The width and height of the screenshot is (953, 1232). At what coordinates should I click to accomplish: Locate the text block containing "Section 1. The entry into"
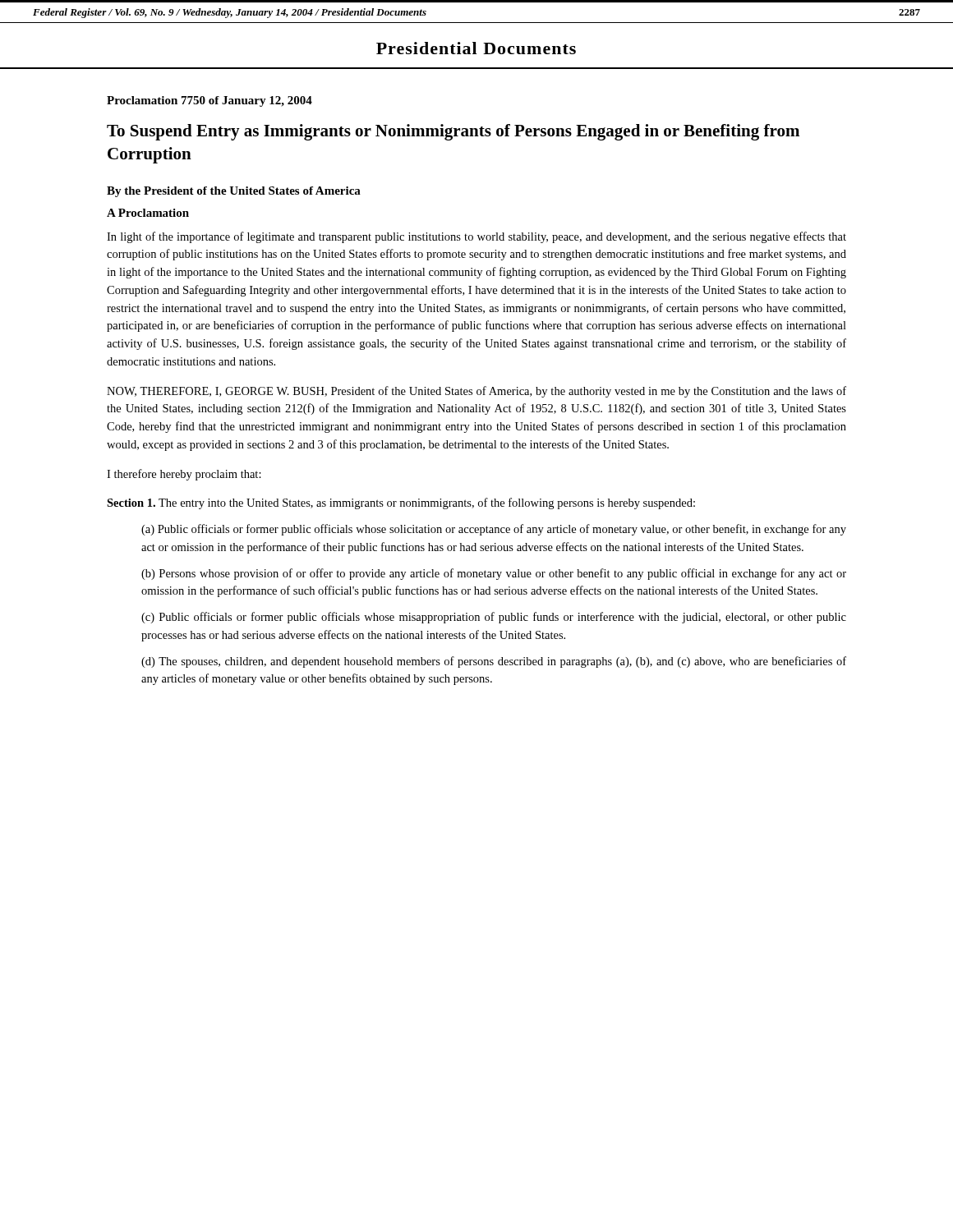(x=401, y=503)
